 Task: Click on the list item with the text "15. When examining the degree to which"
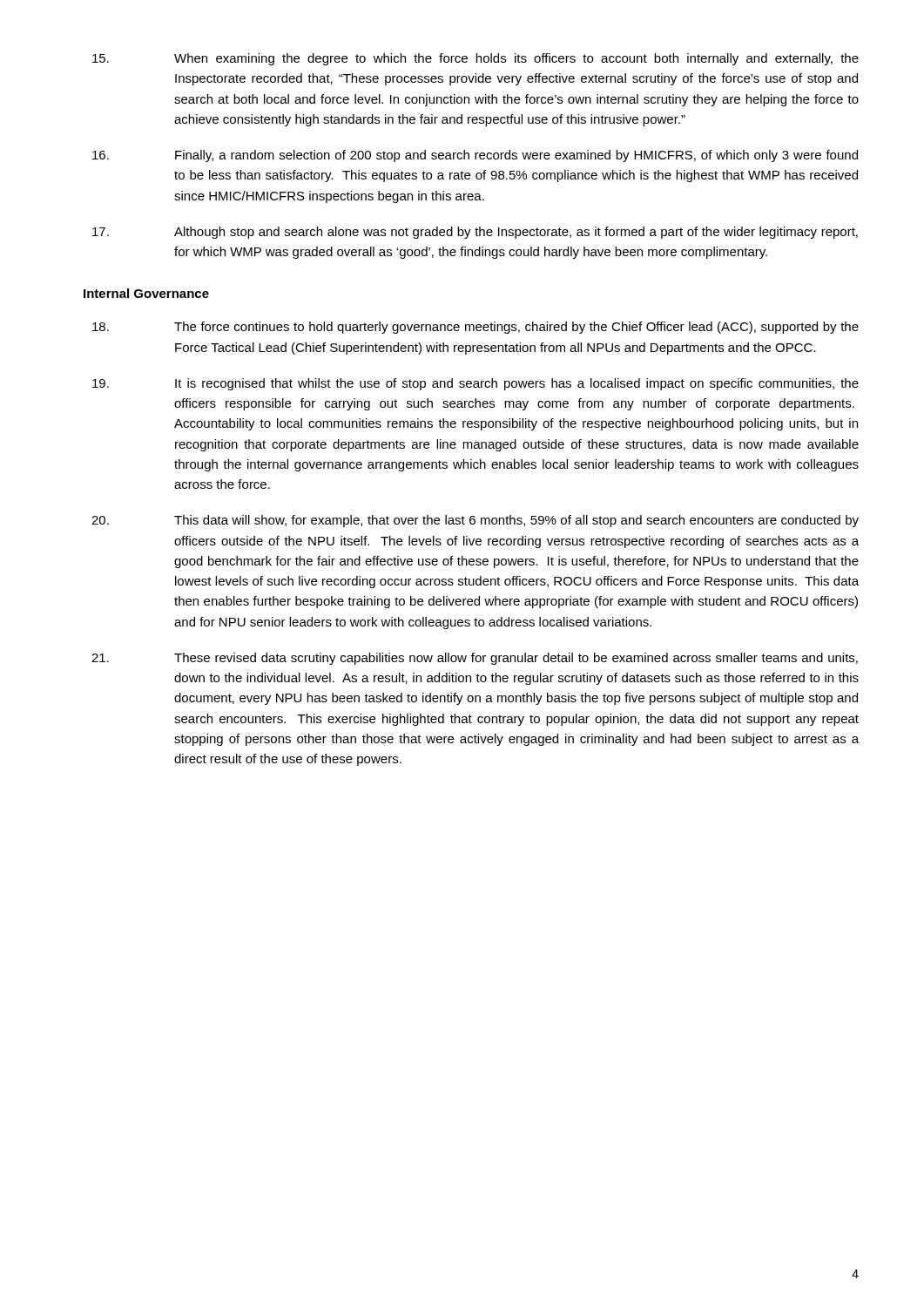coord(471,88)
